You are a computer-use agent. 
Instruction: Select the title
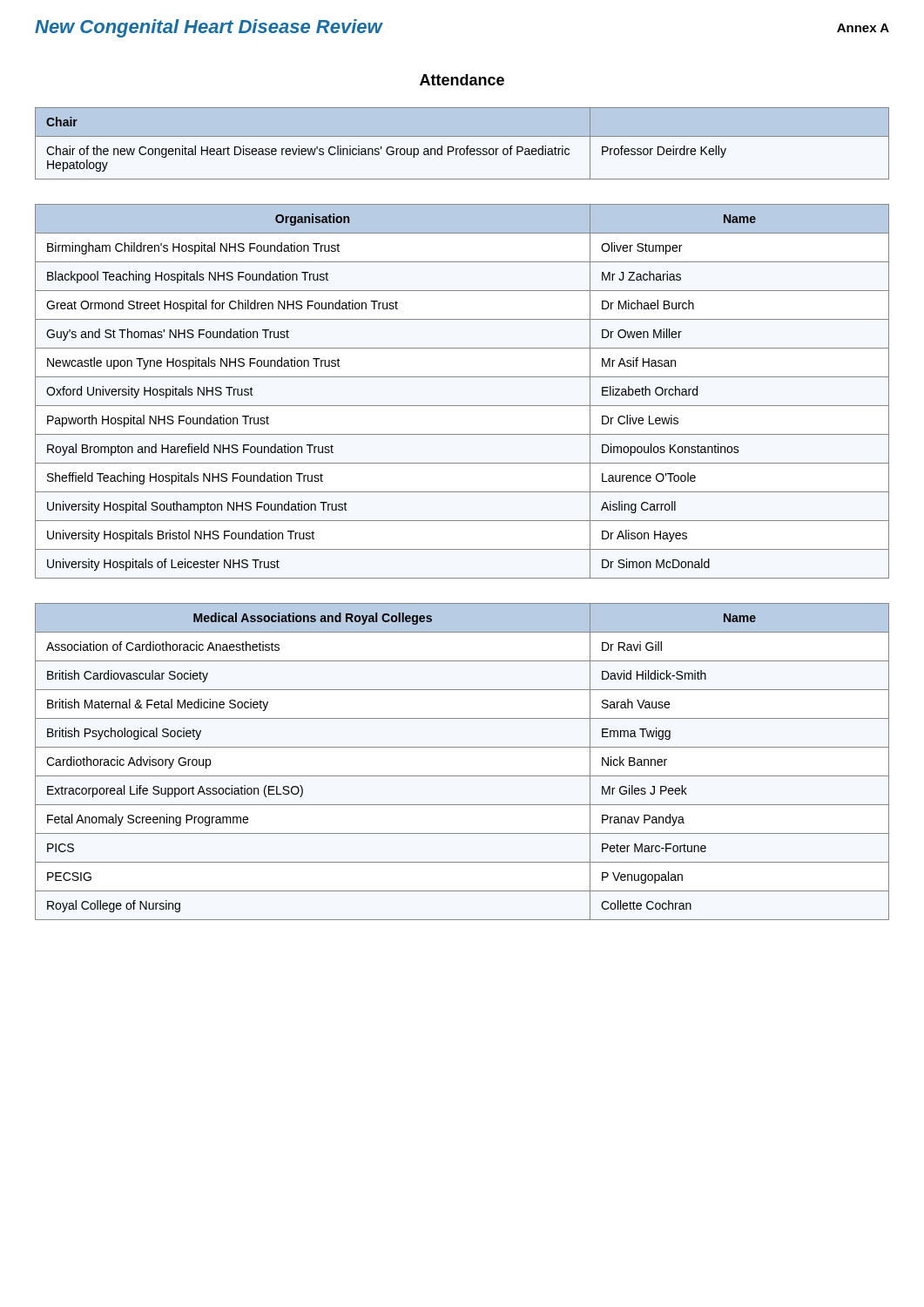tap(462, 80)
